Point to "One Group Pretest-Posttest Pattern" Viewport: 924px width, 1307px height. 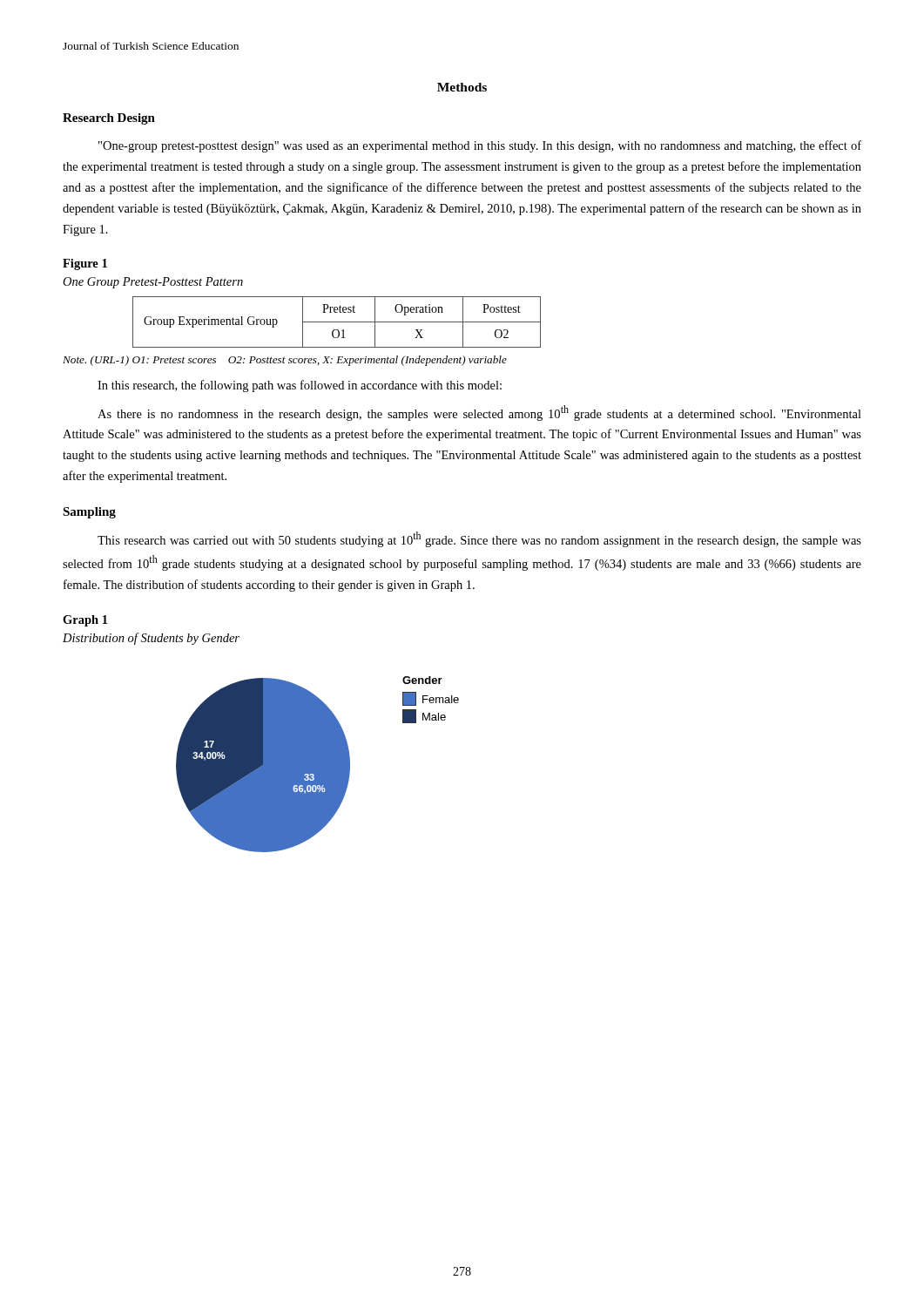pyautogui.click(x=153, y=281)
